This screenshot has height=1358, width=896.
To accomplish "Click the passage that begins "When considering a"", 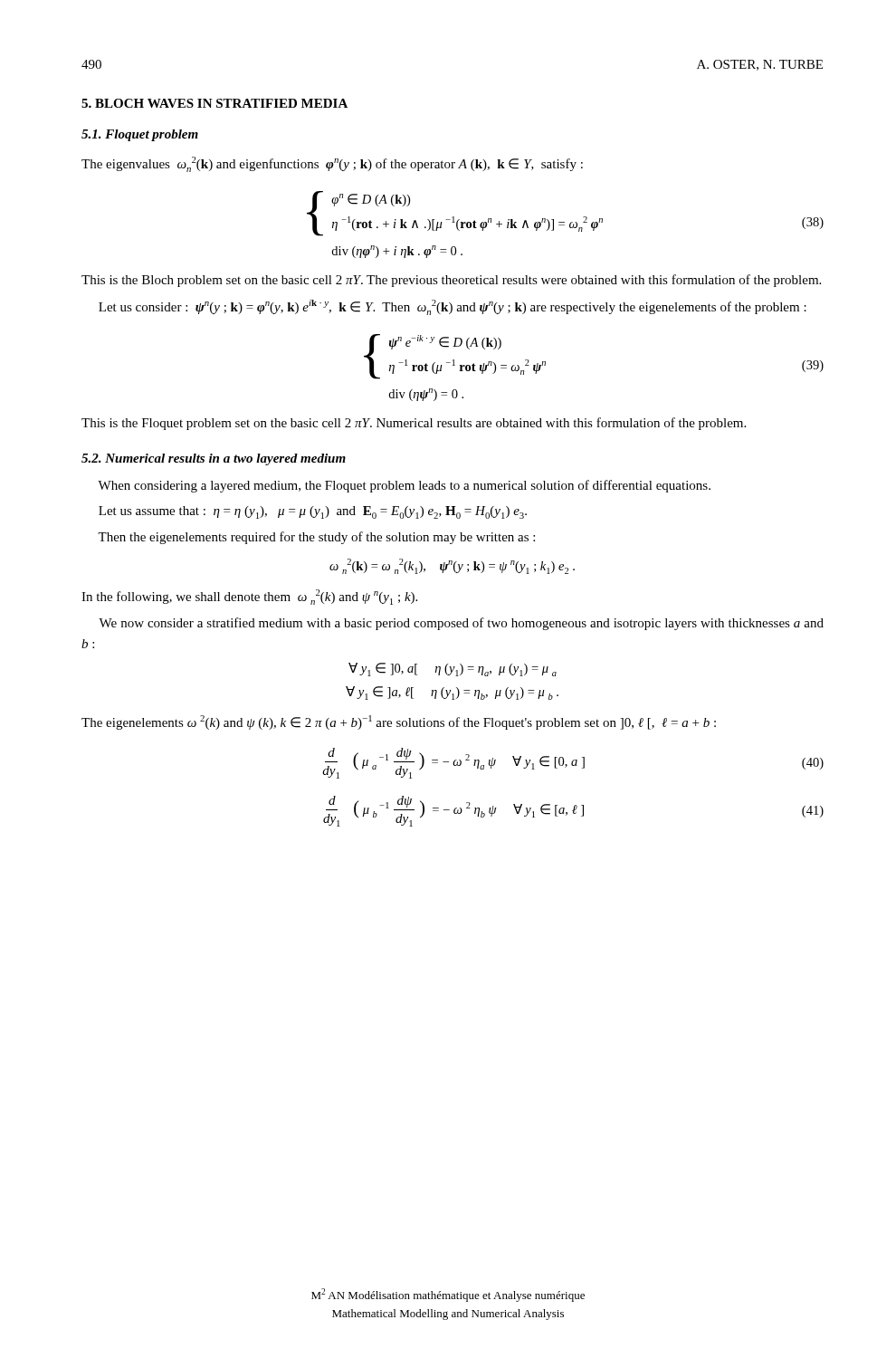I will tap(396, 486).
